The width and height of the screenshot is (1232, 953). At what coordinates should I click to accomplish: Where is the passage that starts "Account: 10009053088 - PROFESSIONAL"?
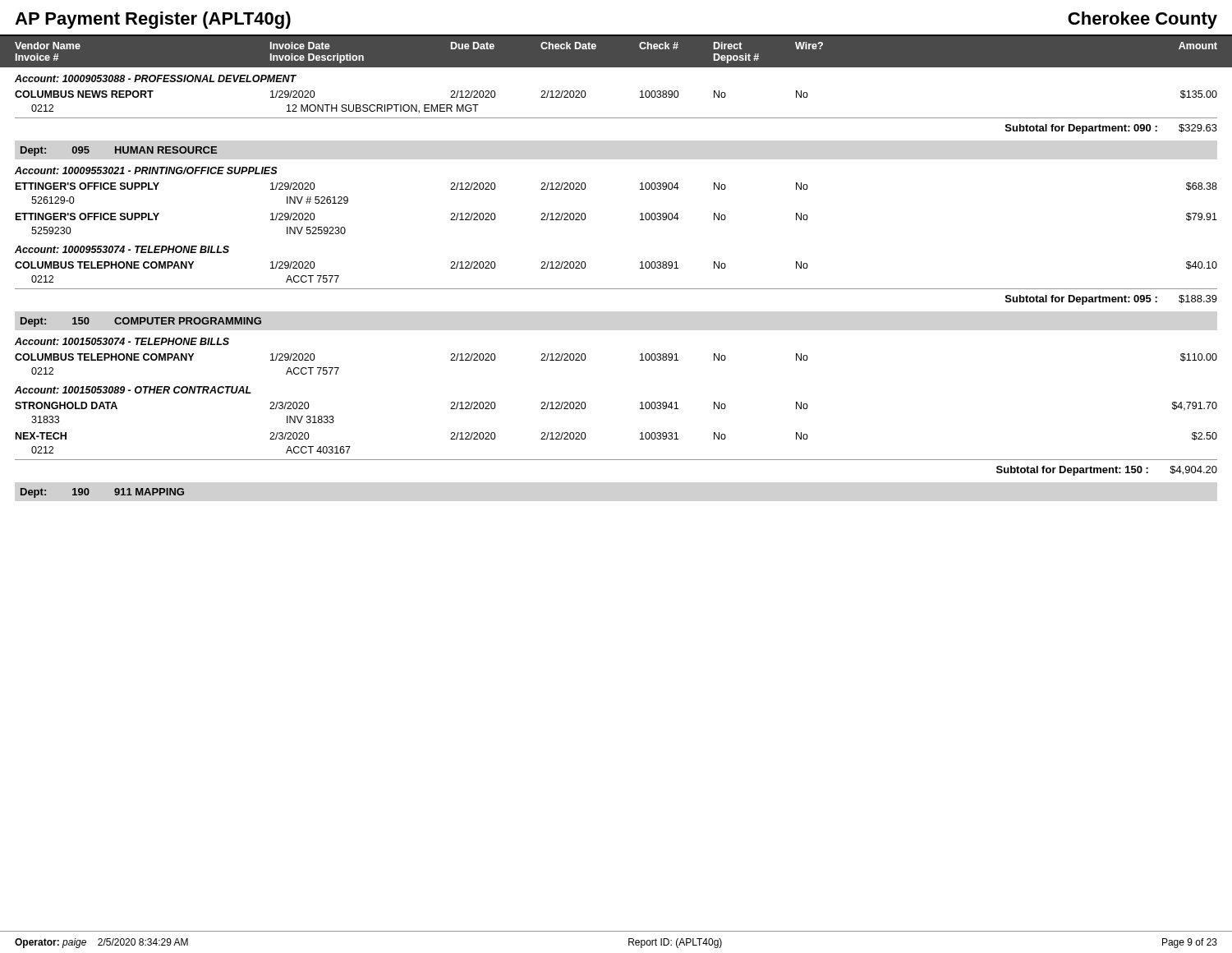click(155, 79)
